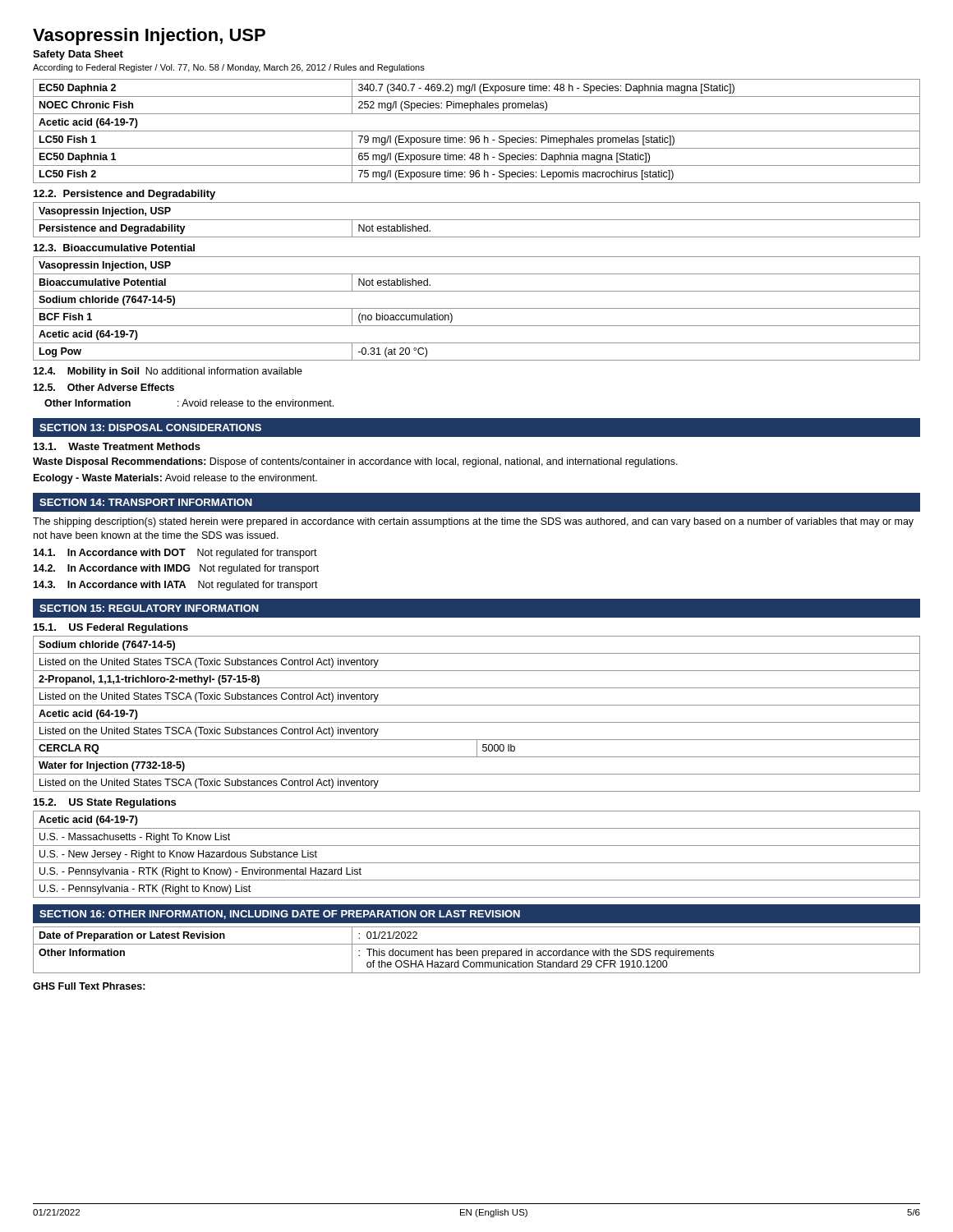Find the table that mentions "Date of Preparation or Latest"

click(476, 950)
